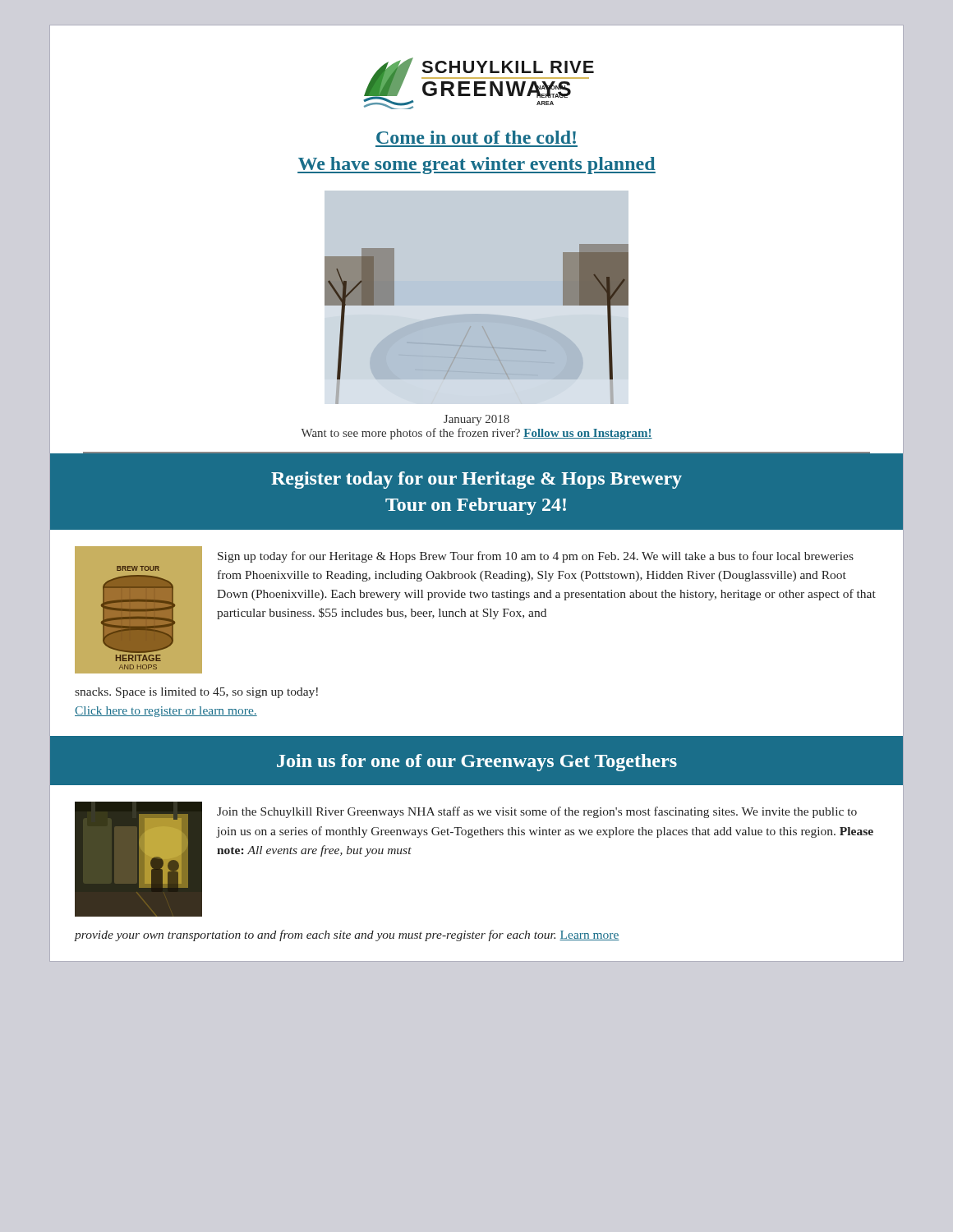Locate the section header that reads "Register today for our Heritage &"
This screenshot has height=1232, width=953.
point(476,491)
